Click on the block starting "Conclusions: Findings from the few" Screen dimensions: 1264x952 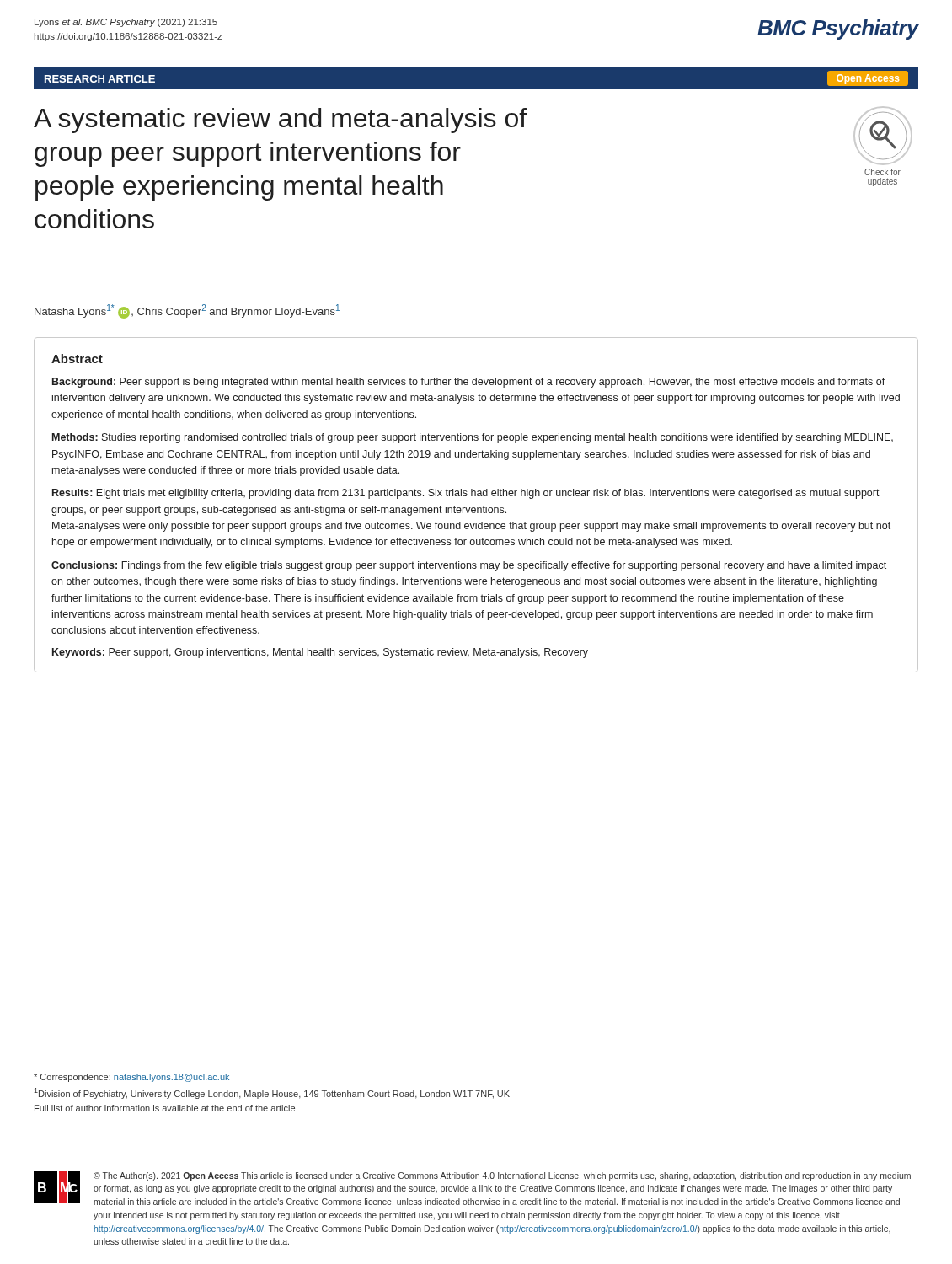[x=469, y=598]
